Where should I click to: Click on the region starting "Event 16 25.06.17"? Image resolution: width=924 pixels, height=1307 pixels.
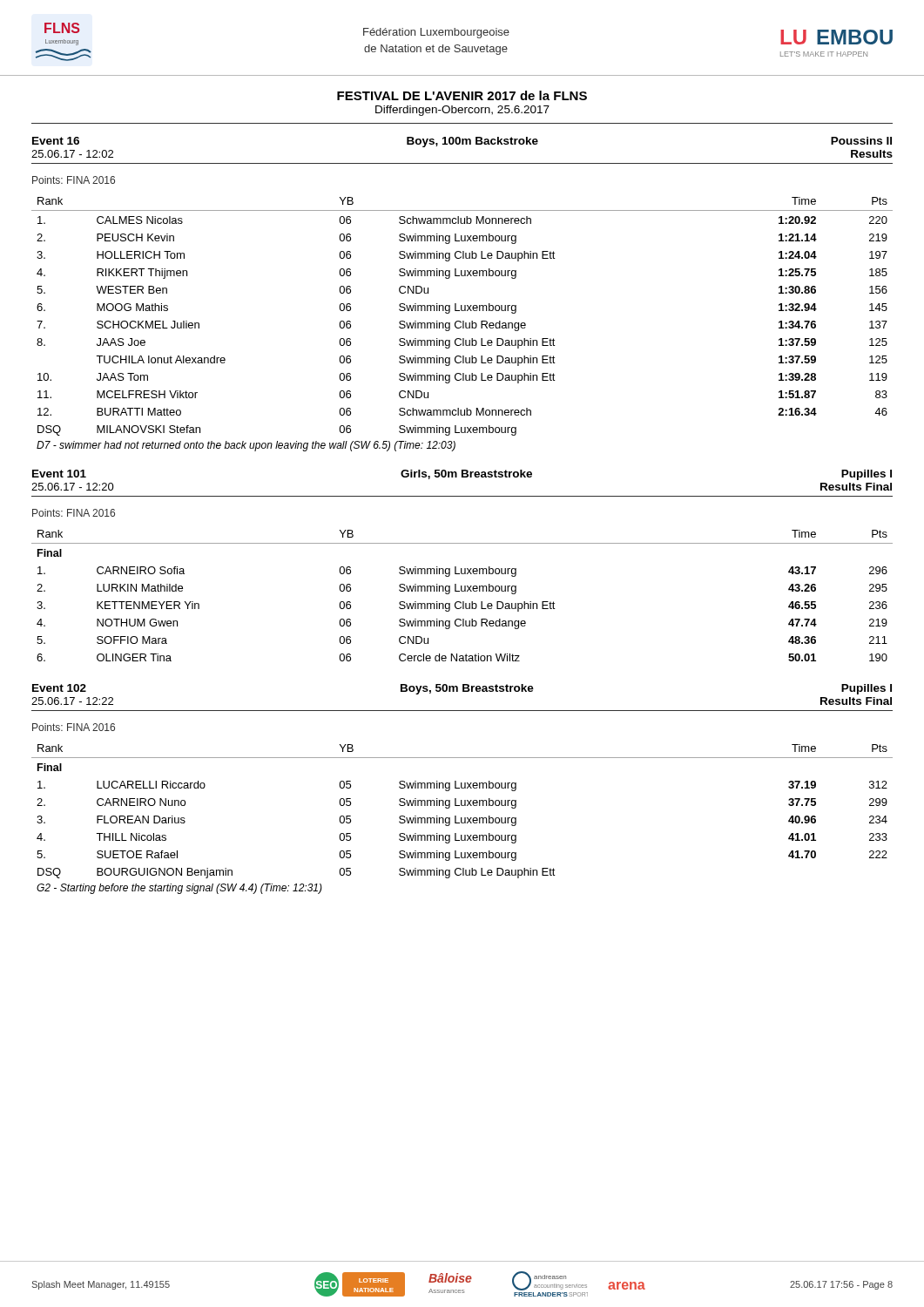pos(462,149)
